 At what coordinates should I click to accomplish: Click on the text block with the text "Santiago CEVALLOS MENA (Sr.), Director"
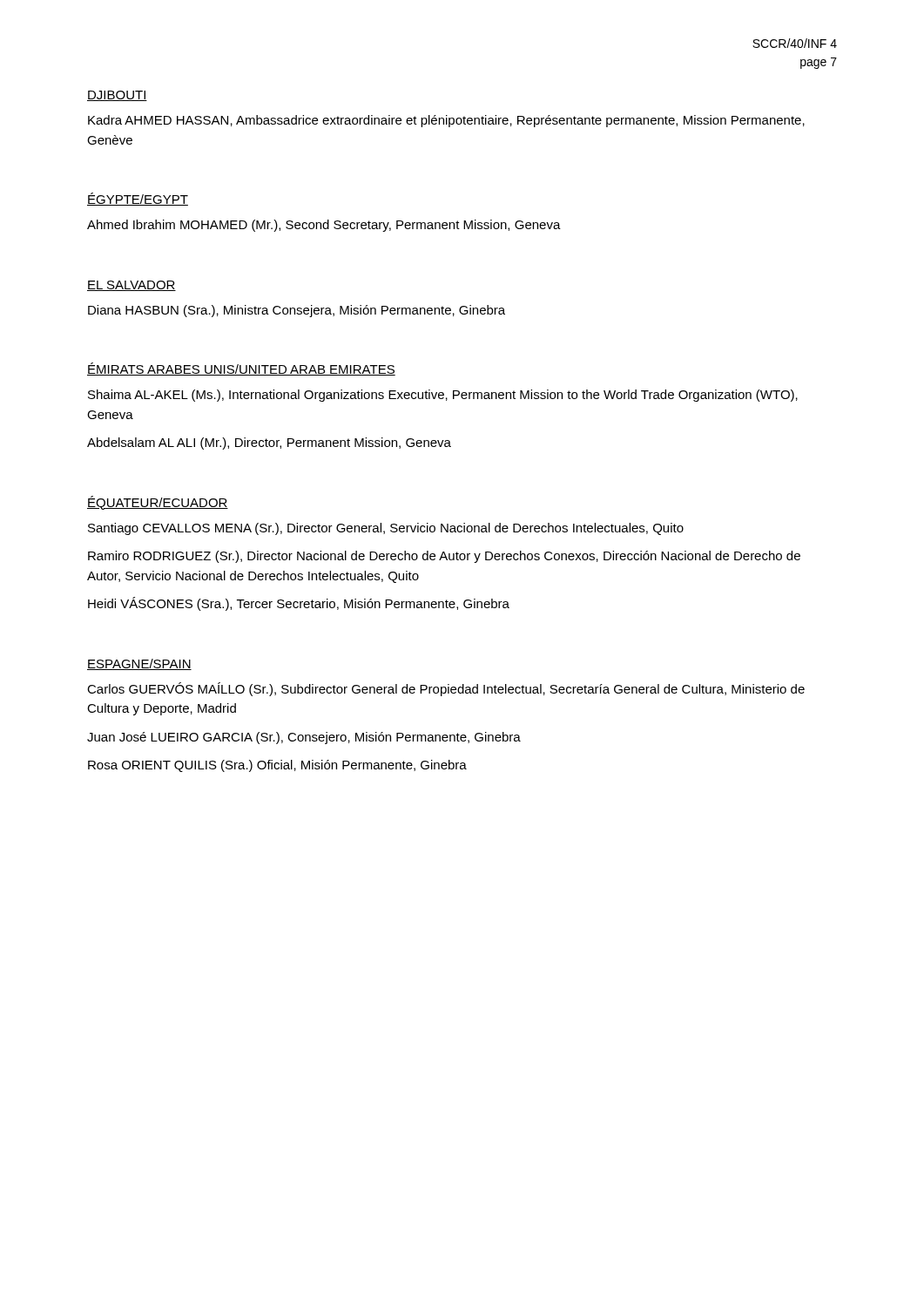pos(385,527)
